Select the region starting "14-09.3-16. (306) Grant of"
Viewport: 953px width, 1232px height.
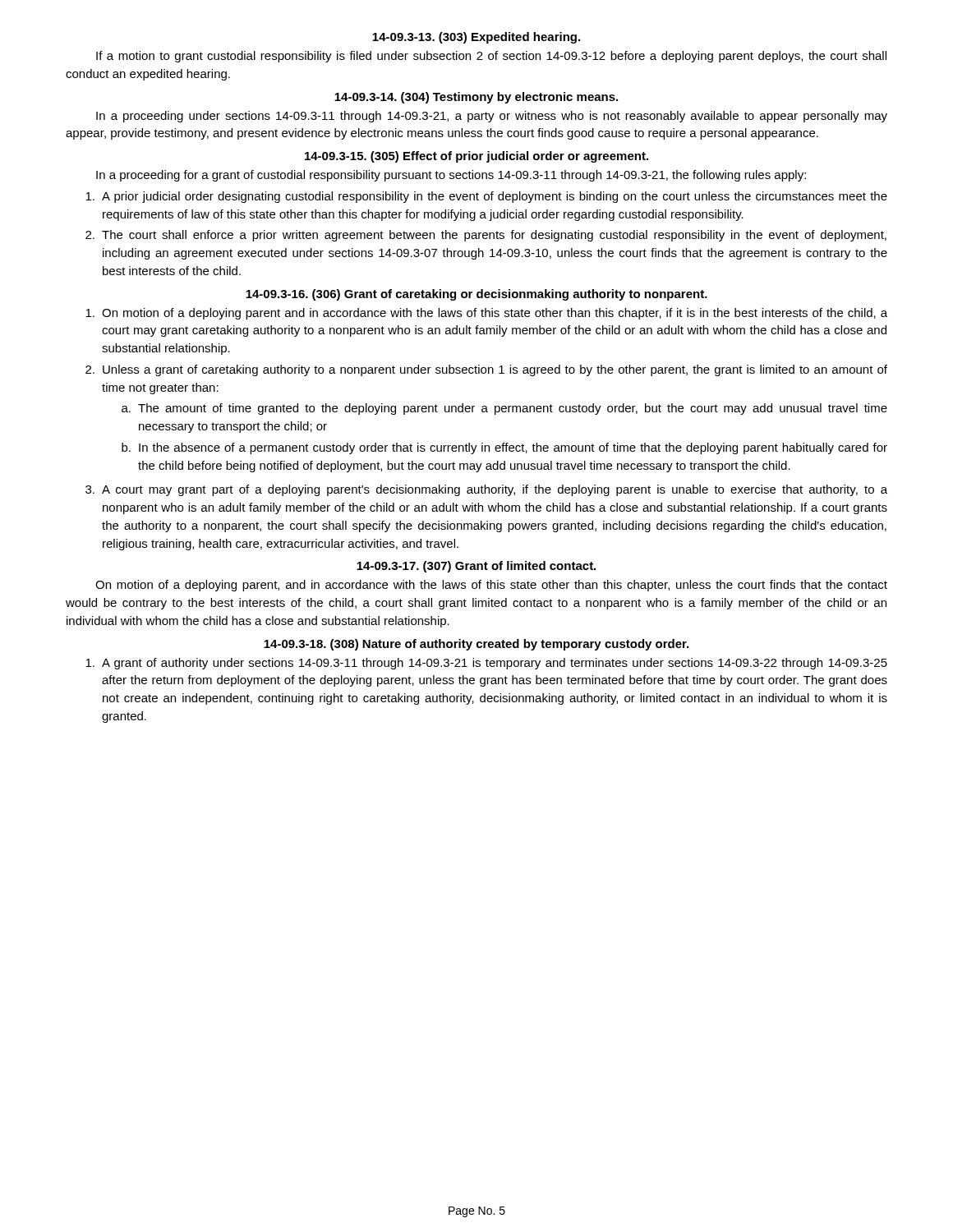pos(476,293)
